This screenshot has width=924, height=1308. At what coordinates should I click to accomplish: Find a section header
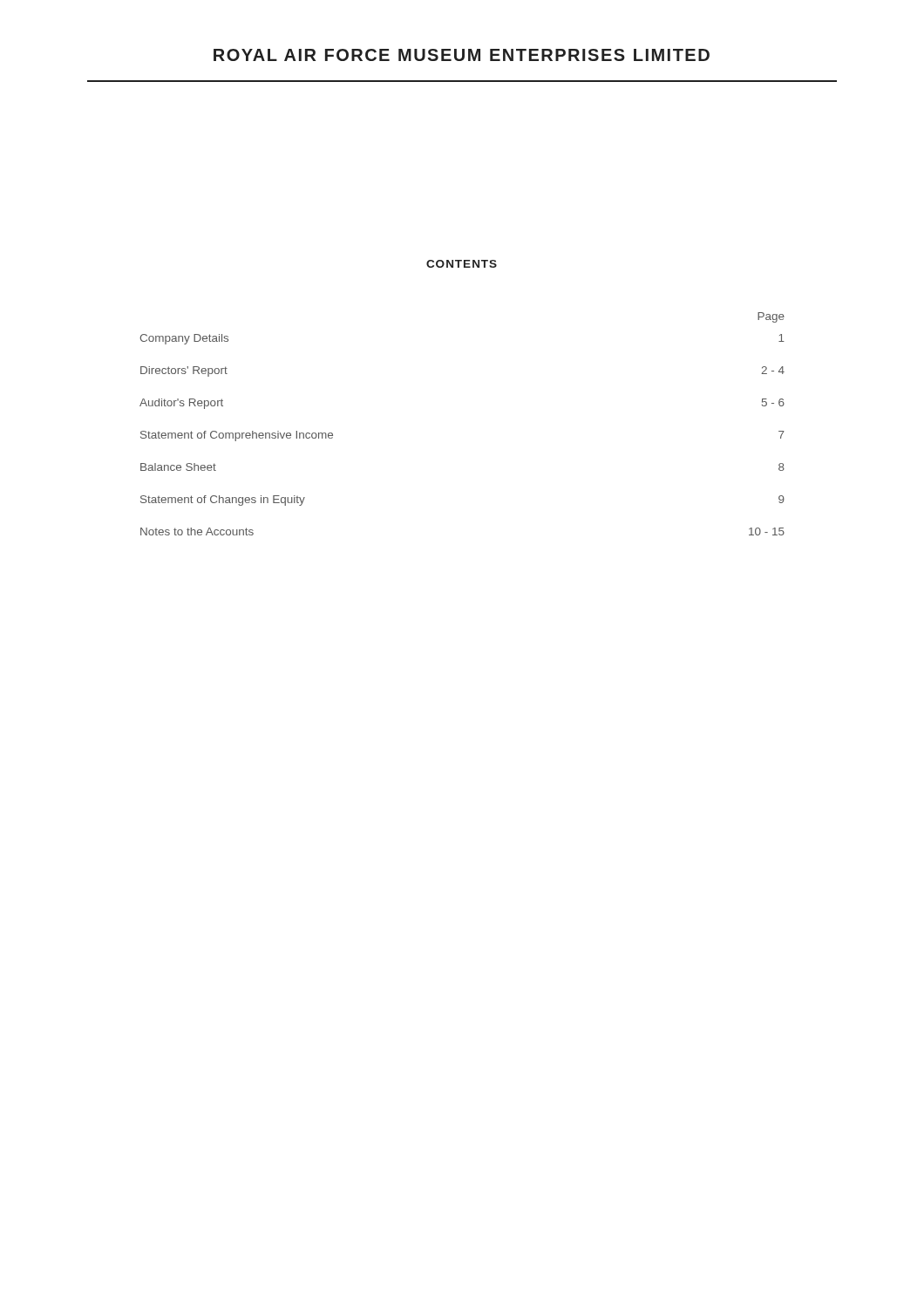[x=462, y=264]
